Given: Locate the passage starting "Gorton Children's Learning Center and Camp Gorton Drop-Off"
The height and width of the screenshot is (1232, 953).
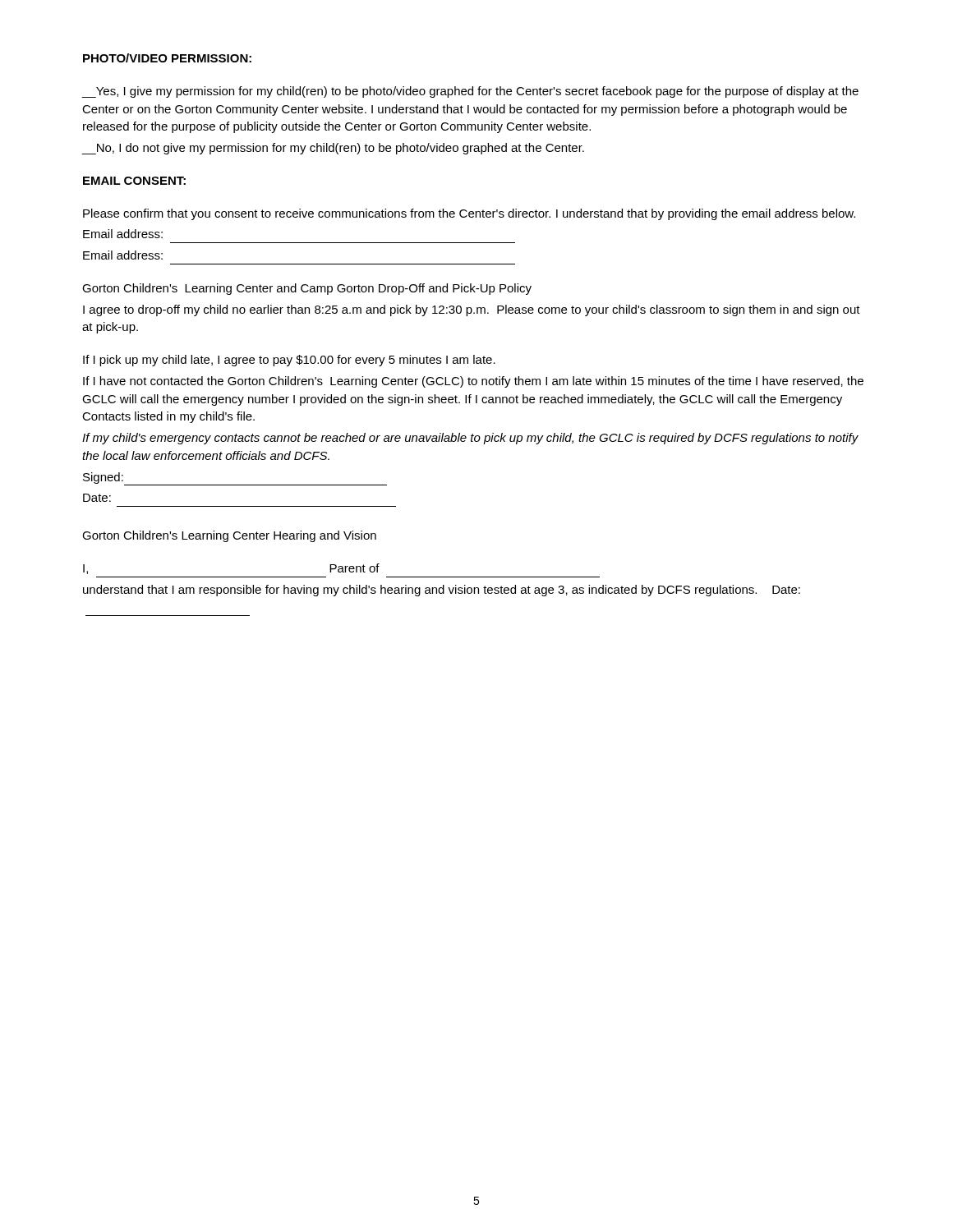Looking at the screenshot, I should click(476, 308).
